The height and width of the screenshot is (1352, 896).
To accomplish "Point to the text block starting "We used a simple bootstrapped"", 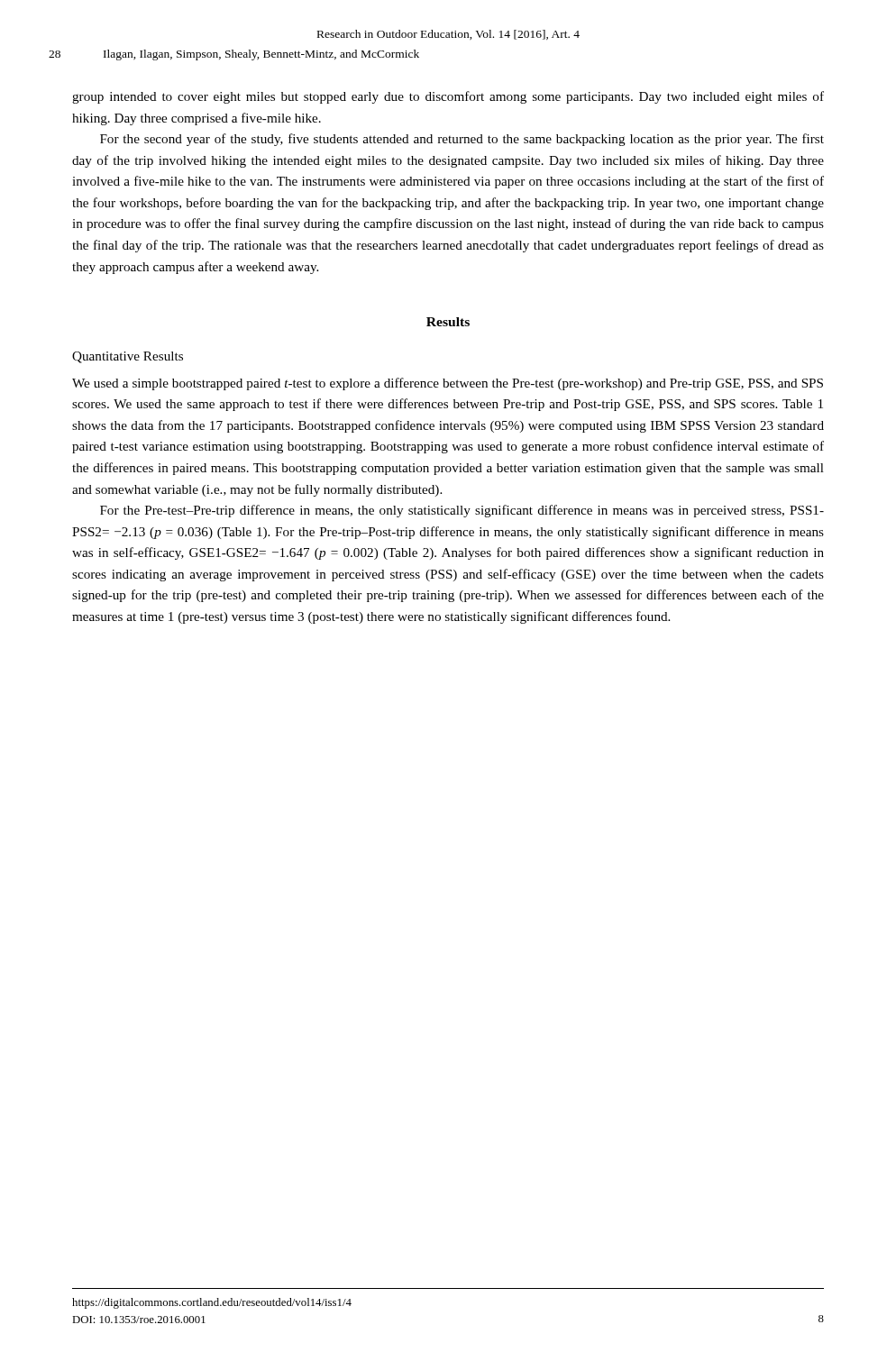I will pyautogui.click(x=448, y=499).
